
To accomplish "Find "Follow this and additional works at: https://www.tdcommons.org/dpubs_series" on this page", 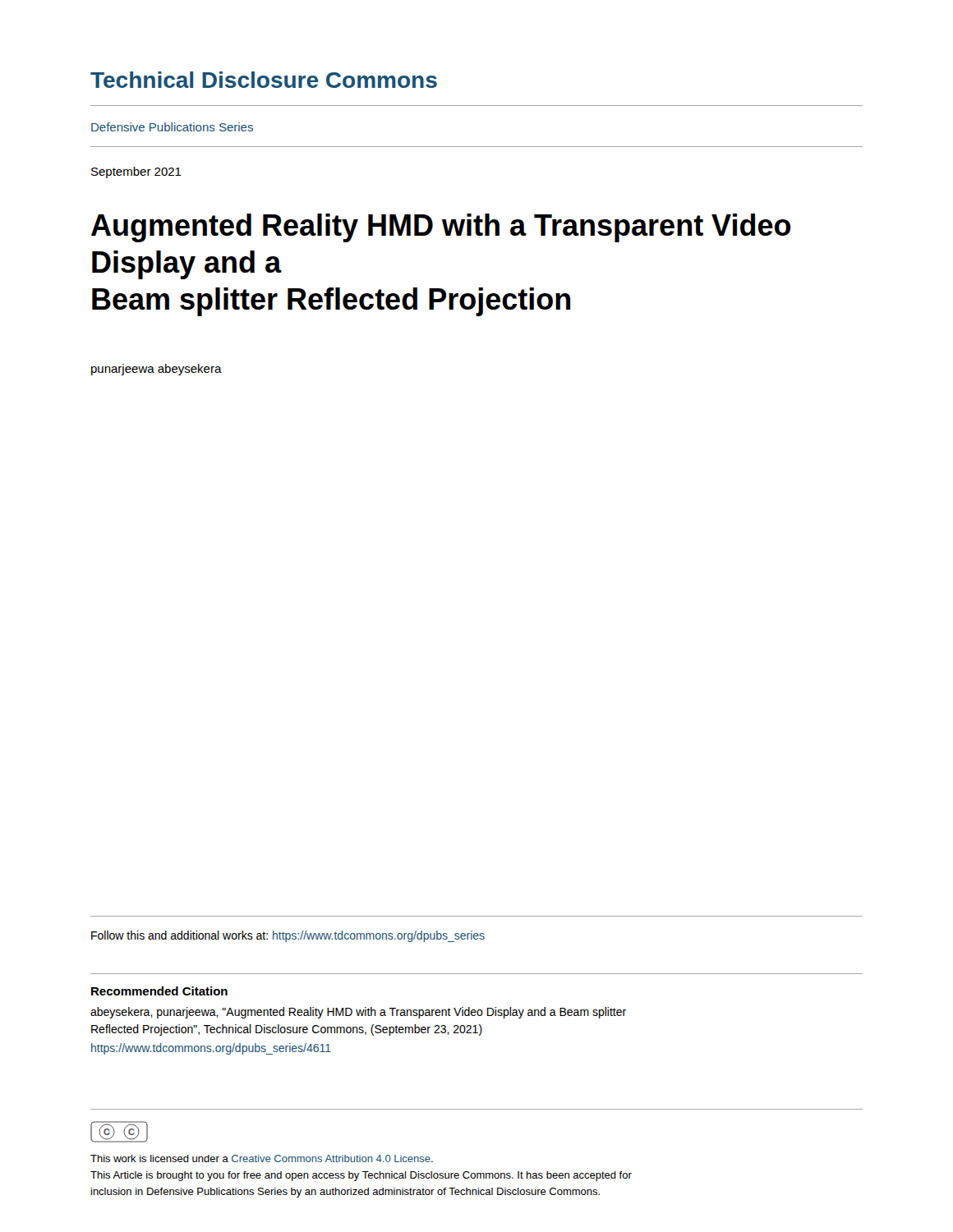I will click(x=288, y=936).
